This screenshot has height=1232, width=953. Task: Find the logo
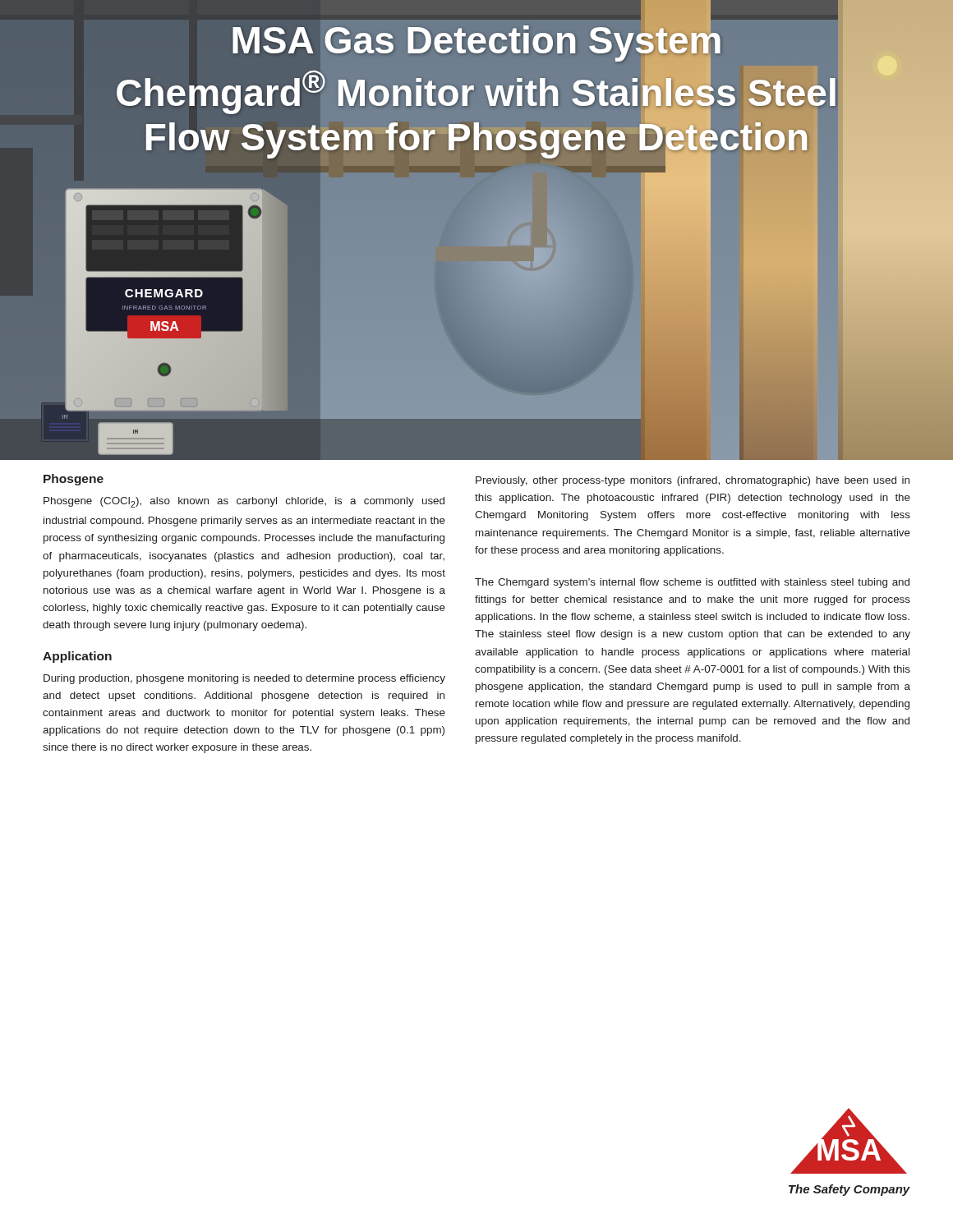pos(849,1150)
